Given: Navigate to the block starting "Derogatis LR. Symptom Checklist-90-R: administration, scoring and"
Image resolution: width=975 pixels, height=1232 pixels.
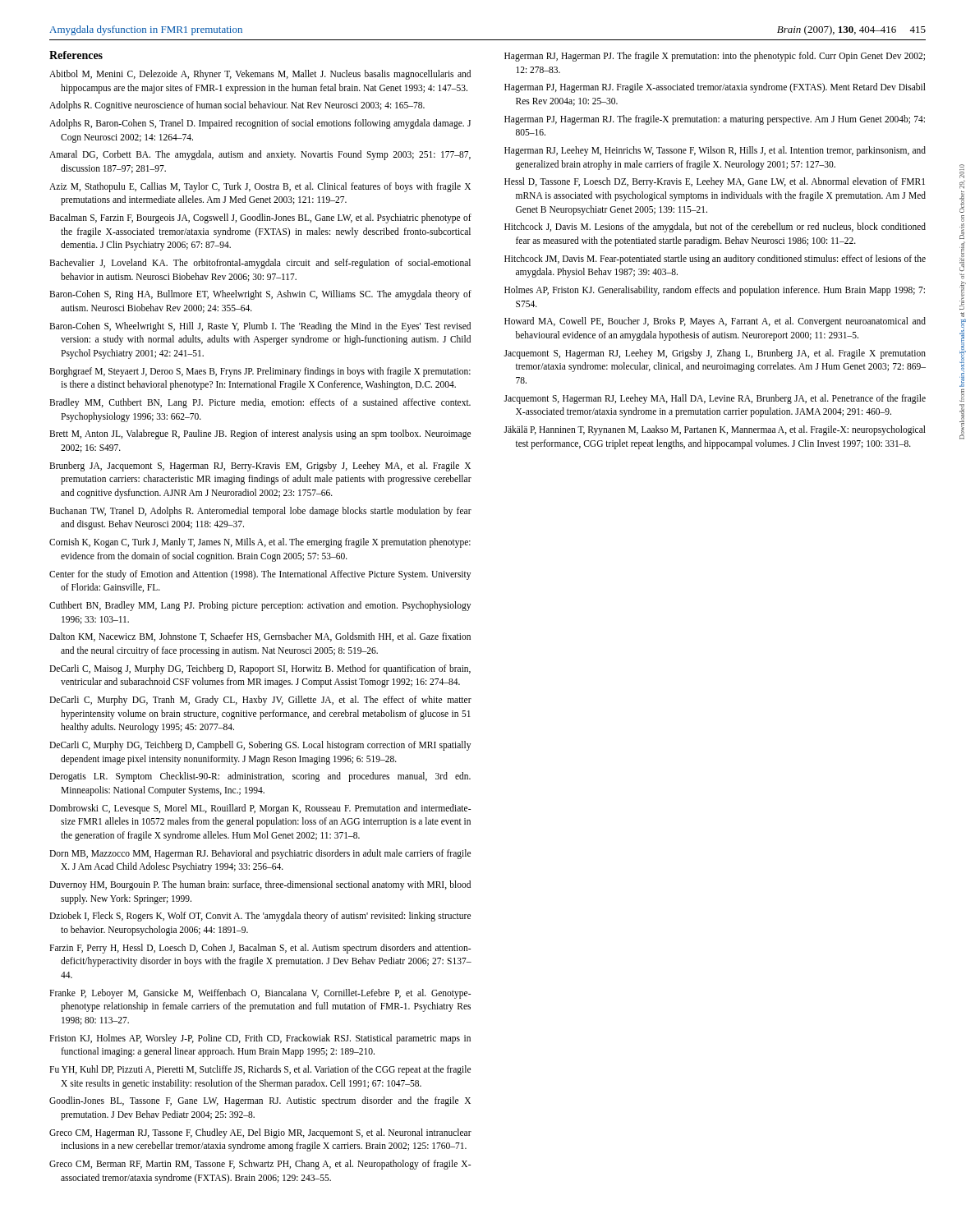Looking at the screenshot, I should tap(260, 783).
